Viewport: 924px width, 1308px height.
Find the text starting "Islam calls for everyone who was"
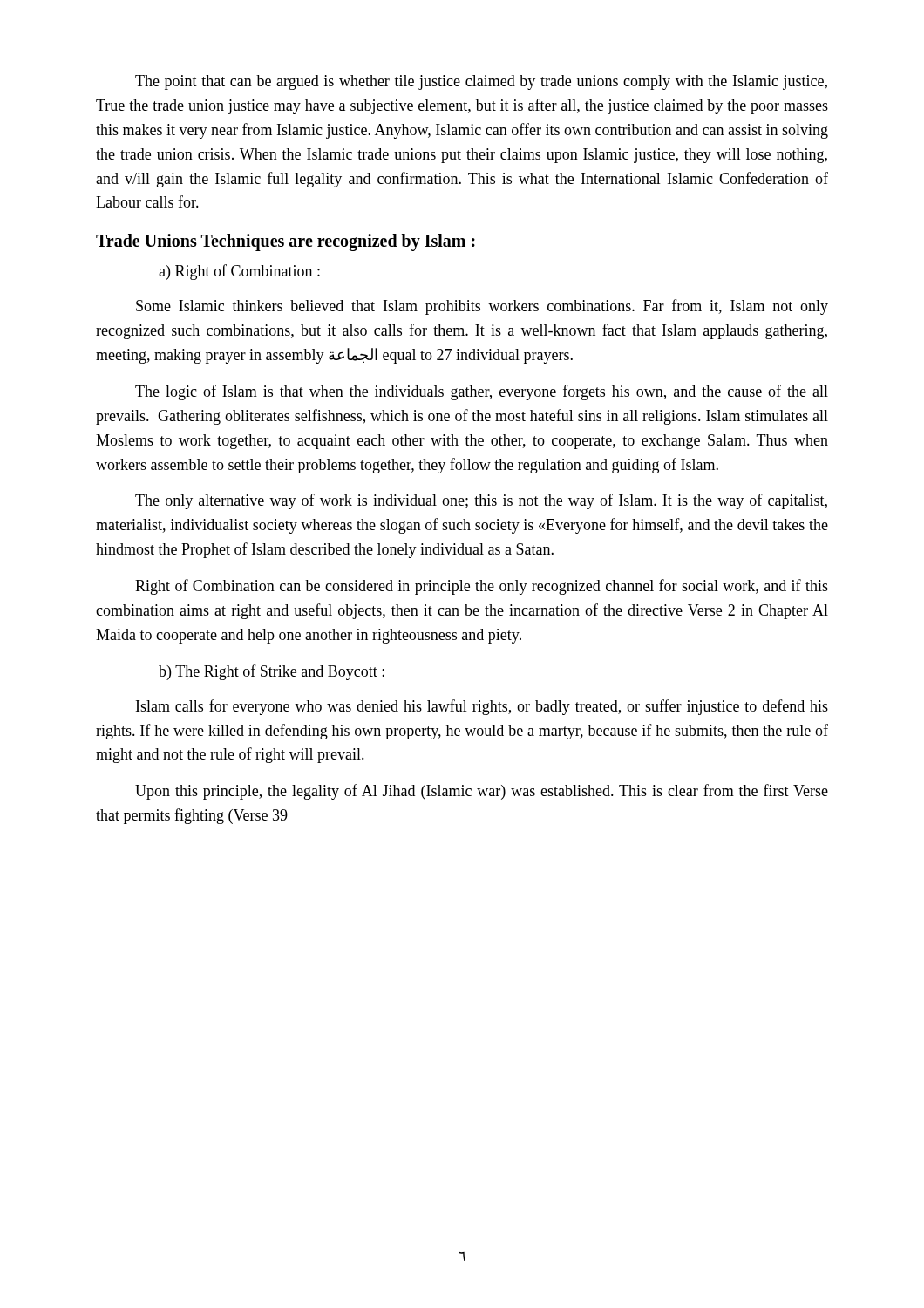tap(462, 730)
